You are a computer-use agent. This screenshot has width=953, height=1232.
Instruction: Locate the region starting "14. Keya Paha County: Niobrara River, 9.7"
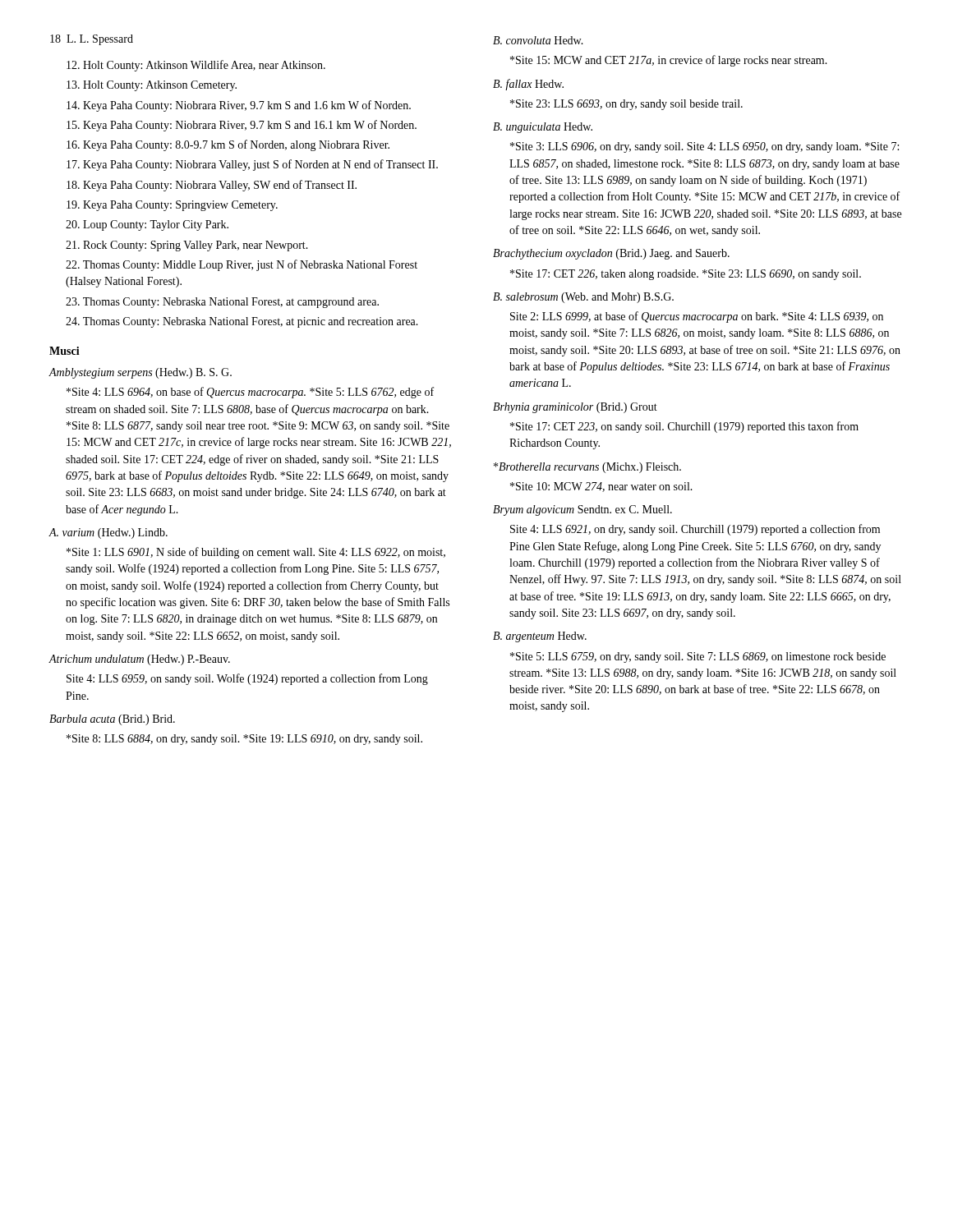[x=259, y=106]
